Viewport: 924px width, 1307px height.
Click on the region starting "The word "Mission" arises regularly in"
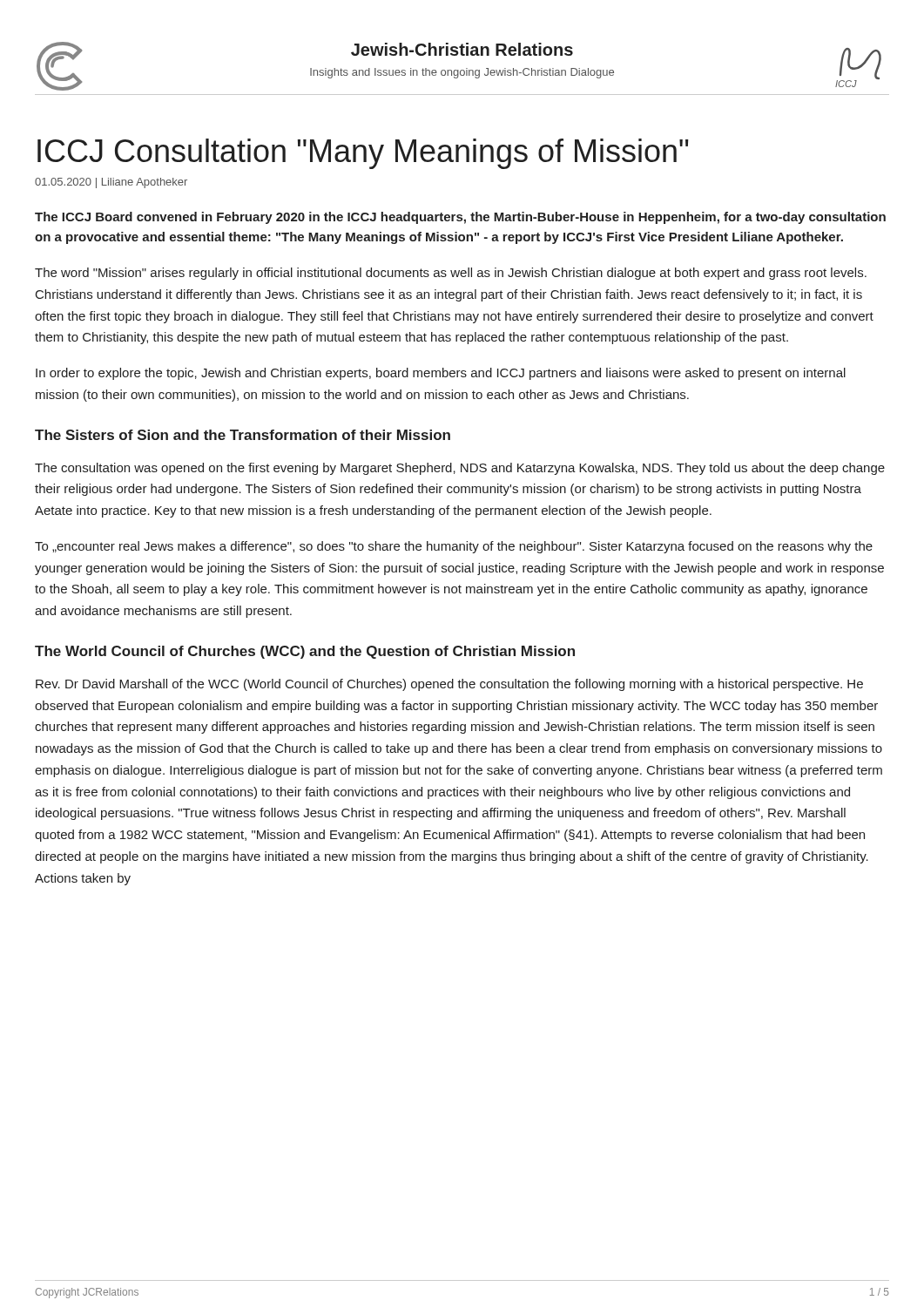click(462, 306)
